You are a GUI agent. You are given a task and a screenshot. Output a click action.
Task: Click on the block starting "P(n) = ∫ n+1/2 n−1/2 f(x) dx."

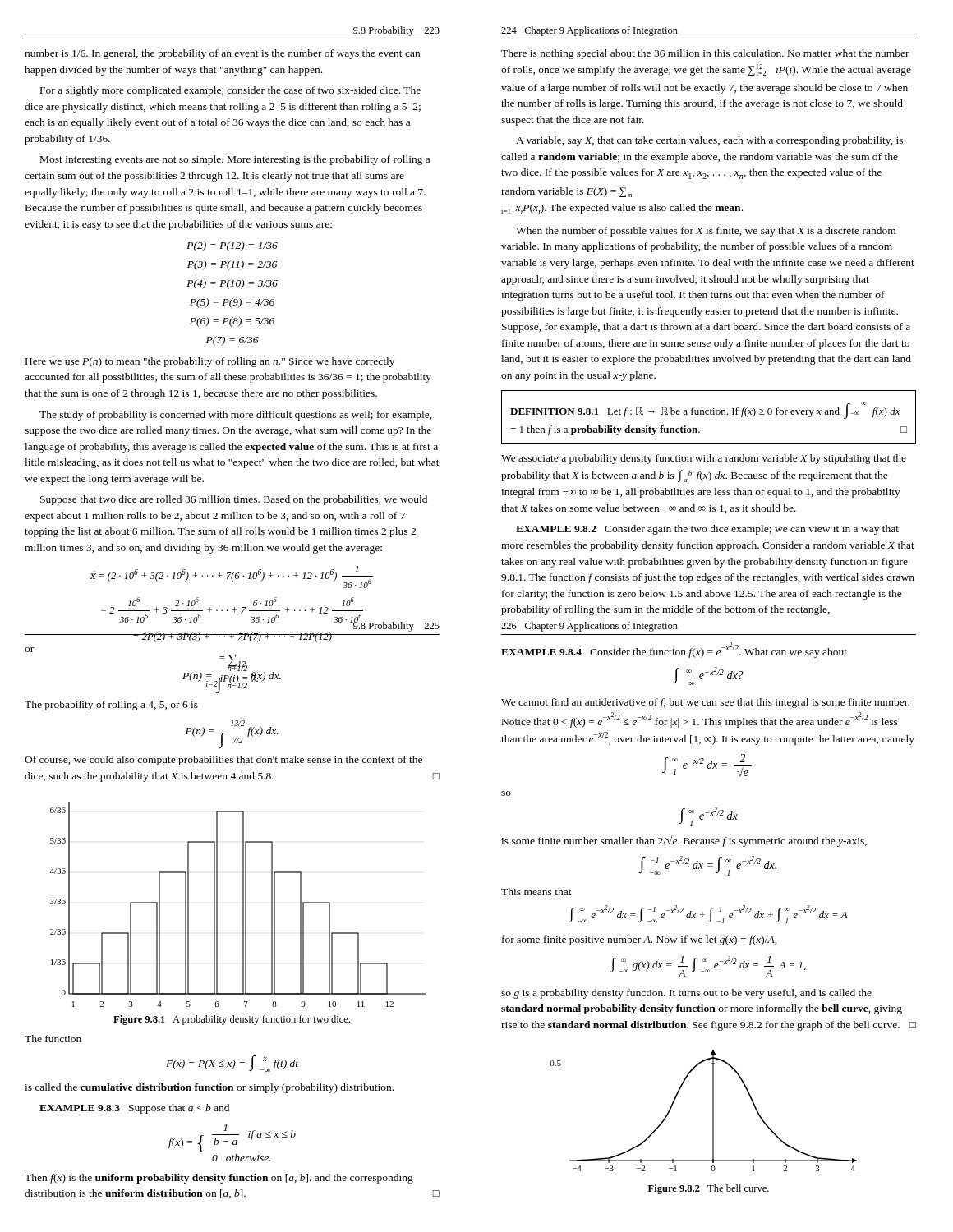[x=232, y=676]
